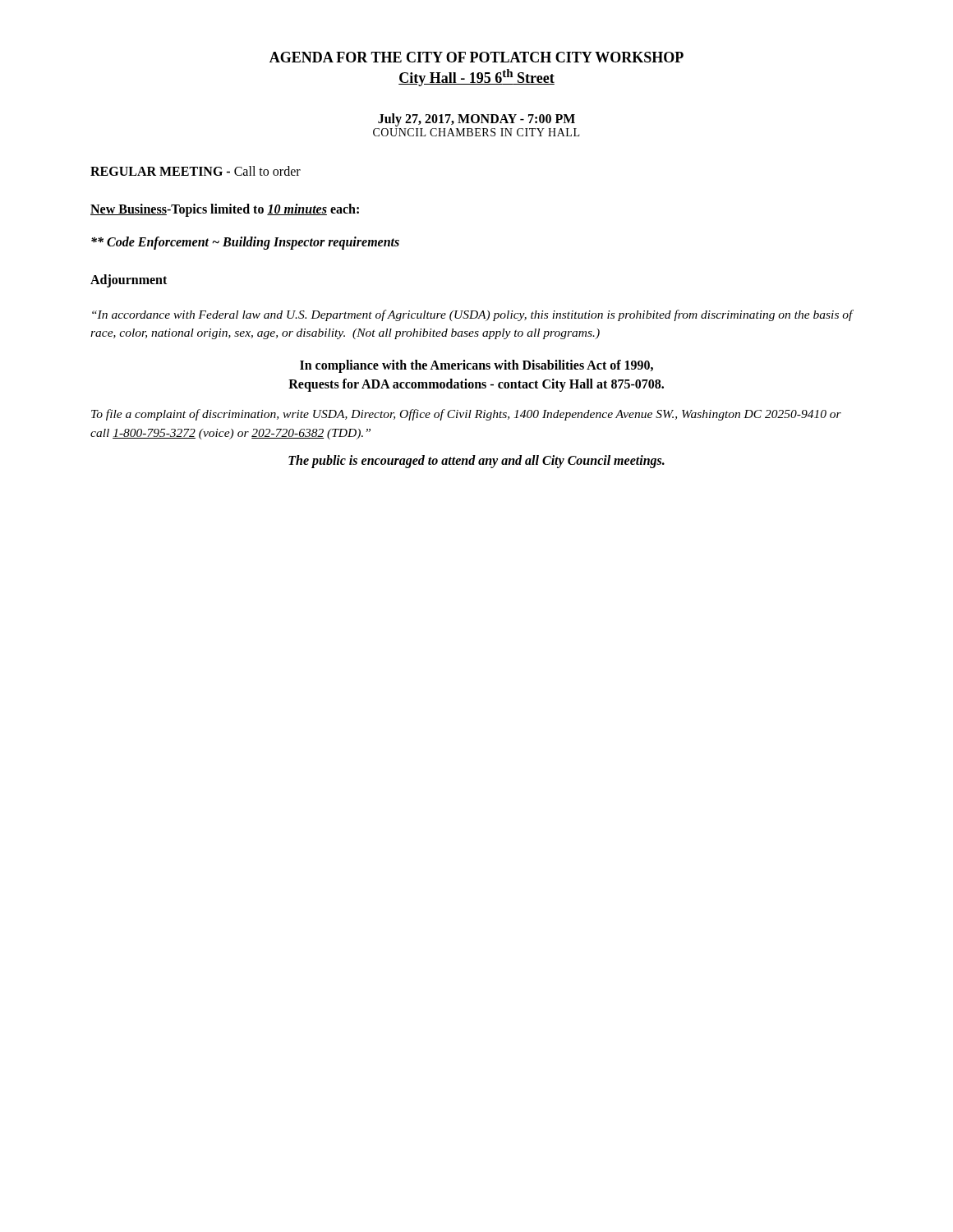Find the region starting "AGENDA FOR THE CITY OF POTLATCH CITY WORKSHOP"
953x1232 pixels.
(x=476, y=68)
